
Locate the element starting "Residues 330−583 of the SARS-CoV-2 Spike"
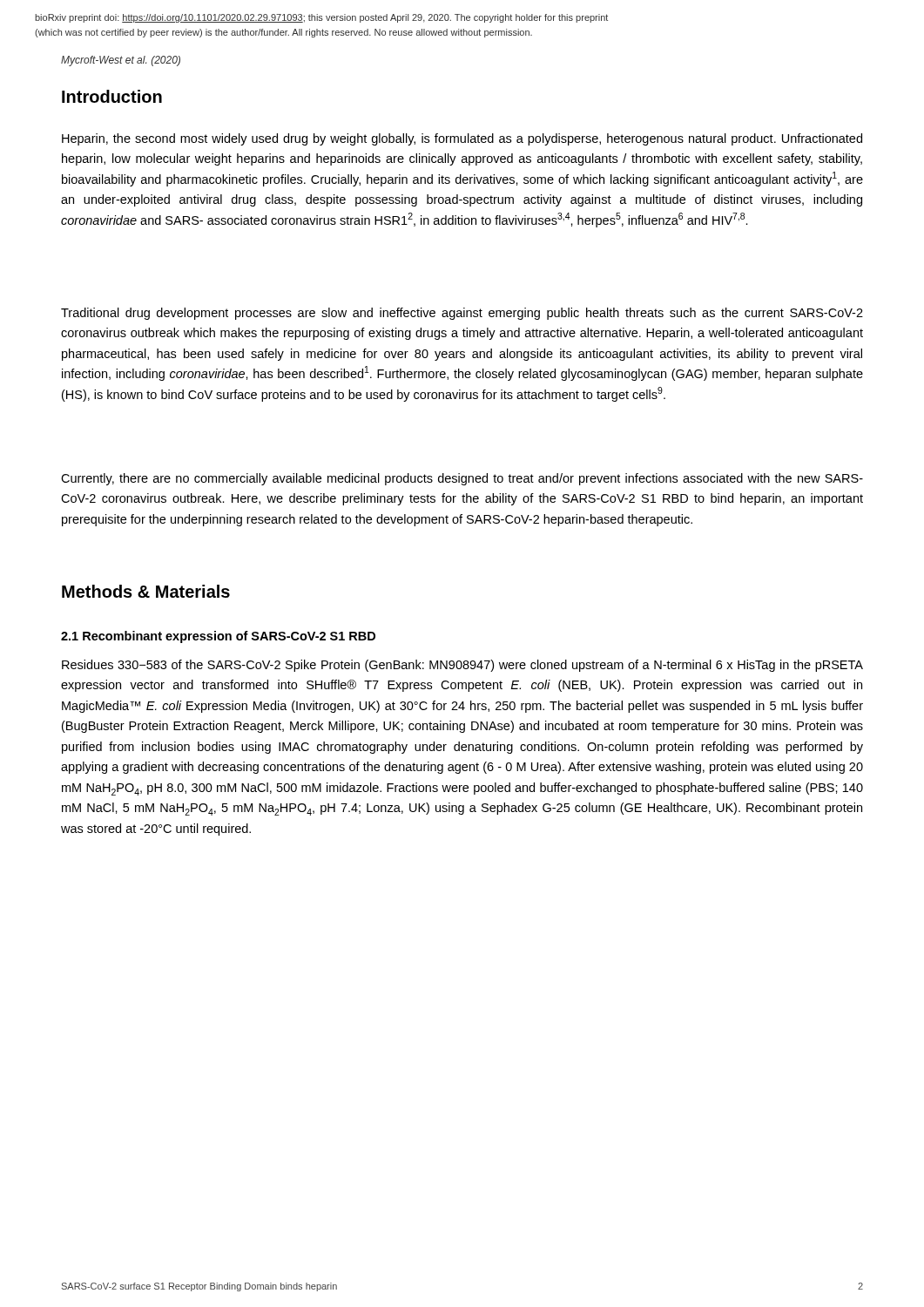coord(462,747)
